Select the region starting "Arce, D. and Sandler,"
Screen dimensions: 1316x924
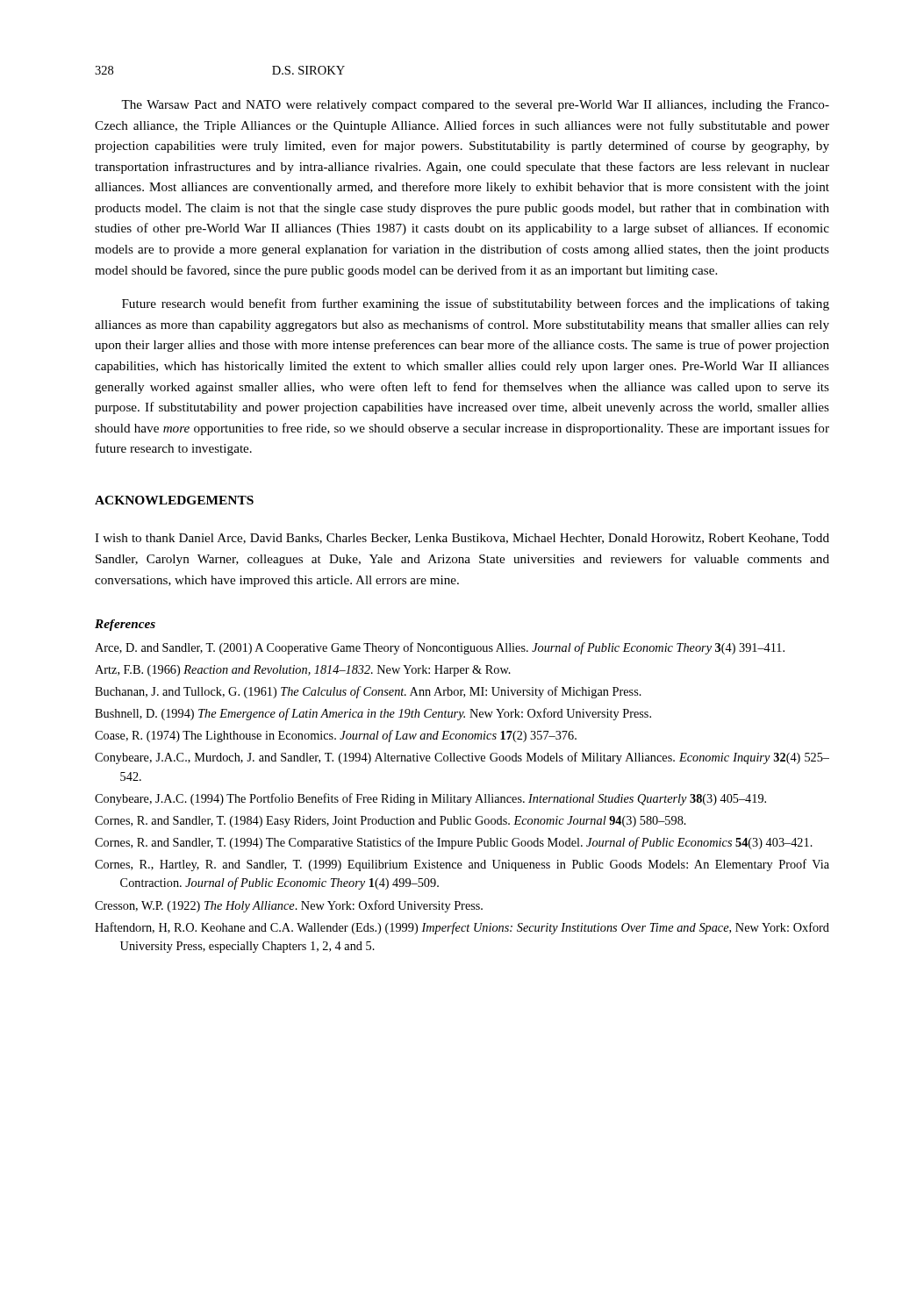coord(440,647)
